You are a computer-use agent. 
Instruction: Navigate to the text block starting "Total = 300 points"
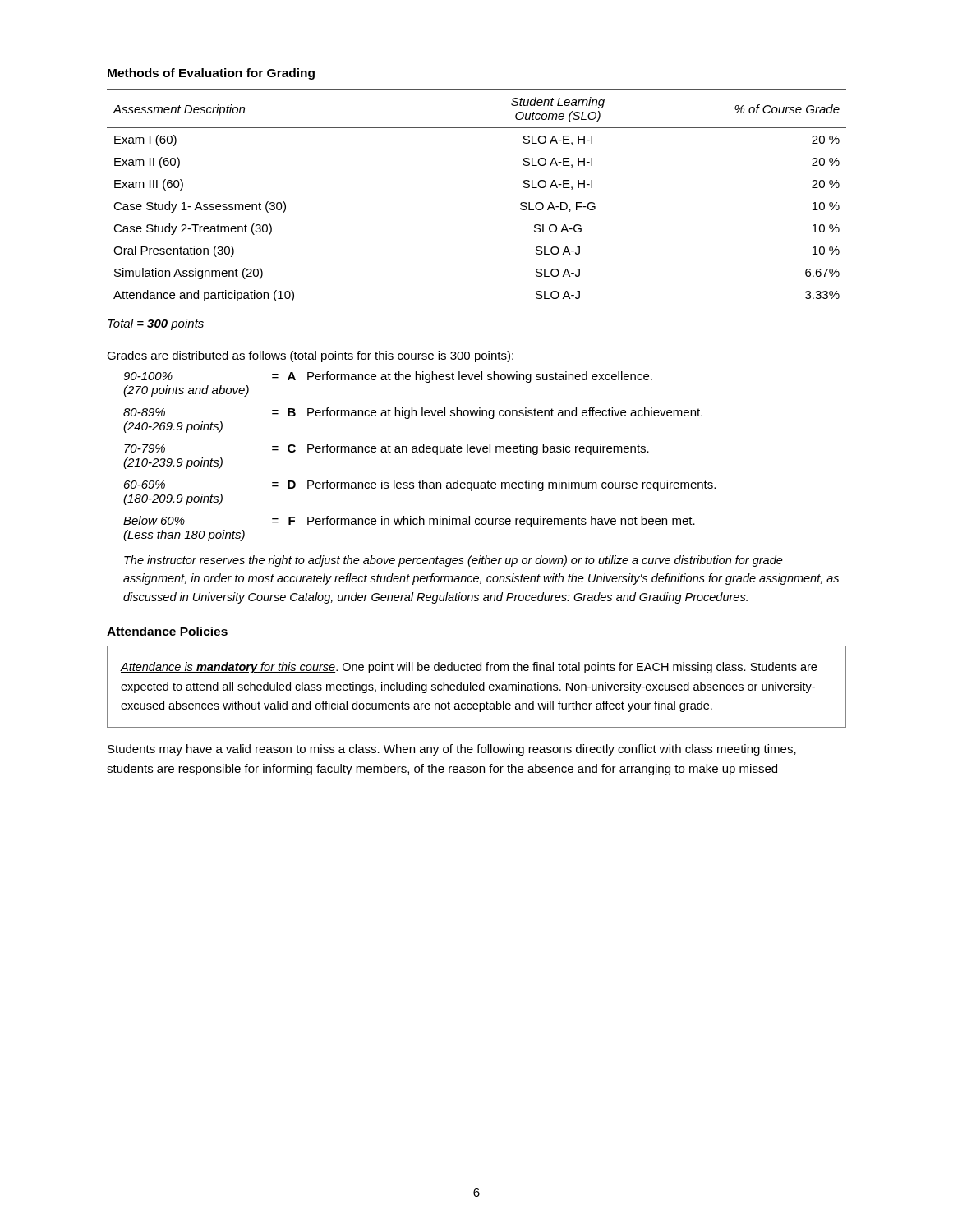(x=155, y=323)
